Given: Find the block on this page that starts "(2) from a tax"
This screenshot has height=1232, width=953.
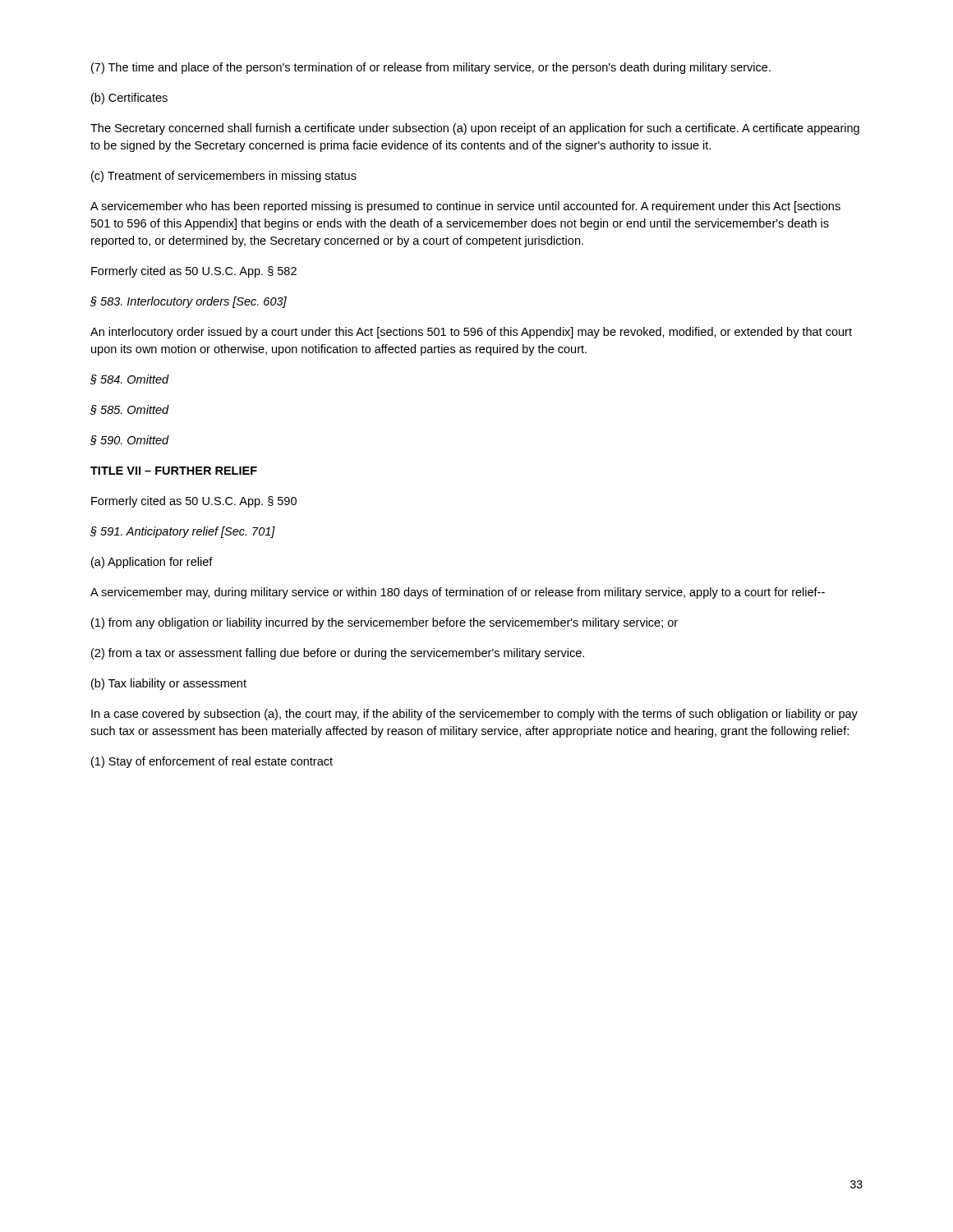Looking at the screenshot, I should (x=338, y=653).
